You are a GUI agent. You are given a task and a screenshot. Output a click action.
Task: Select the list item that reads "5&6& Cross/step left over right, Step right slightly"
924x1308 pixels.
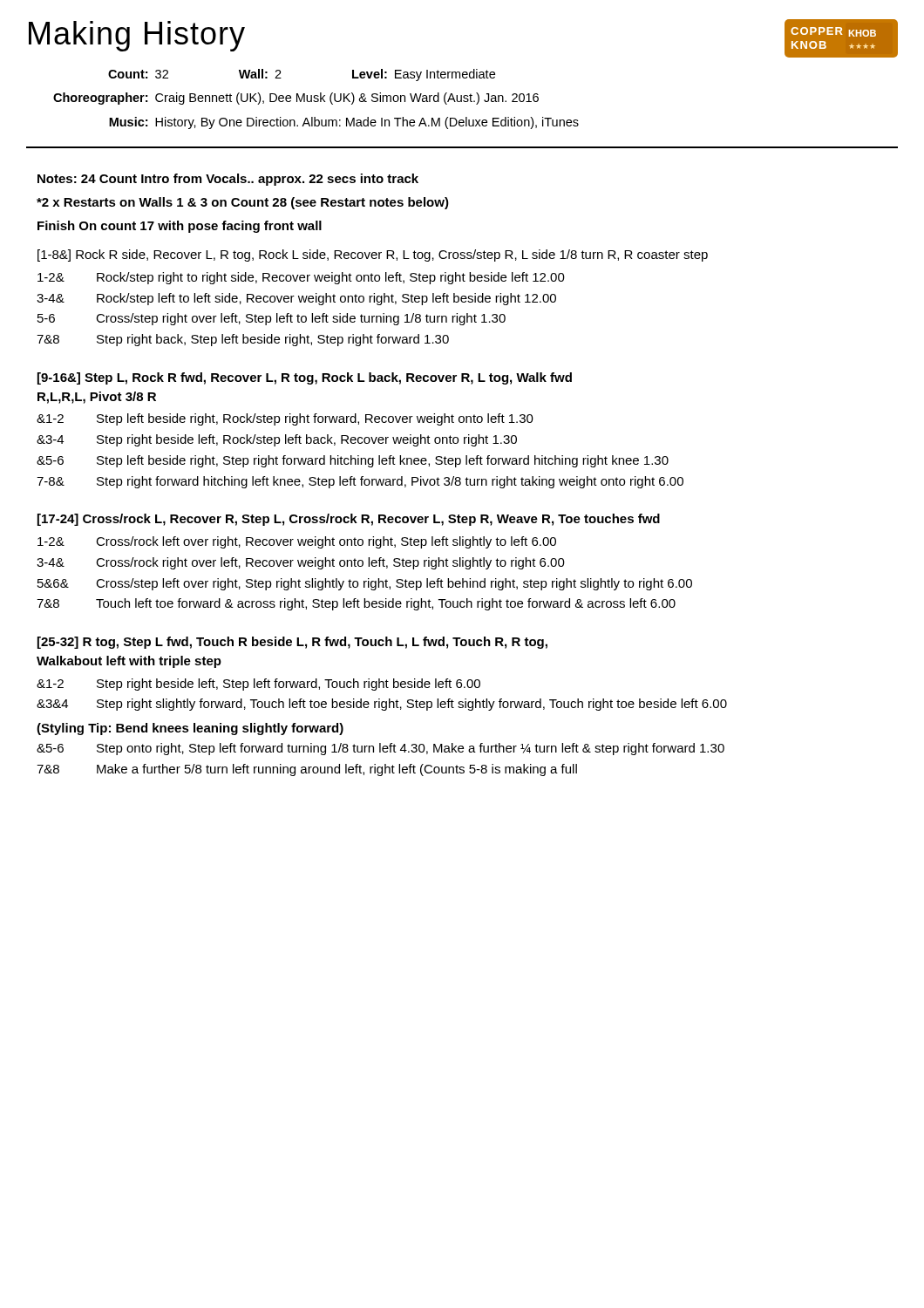coord(462,583)
